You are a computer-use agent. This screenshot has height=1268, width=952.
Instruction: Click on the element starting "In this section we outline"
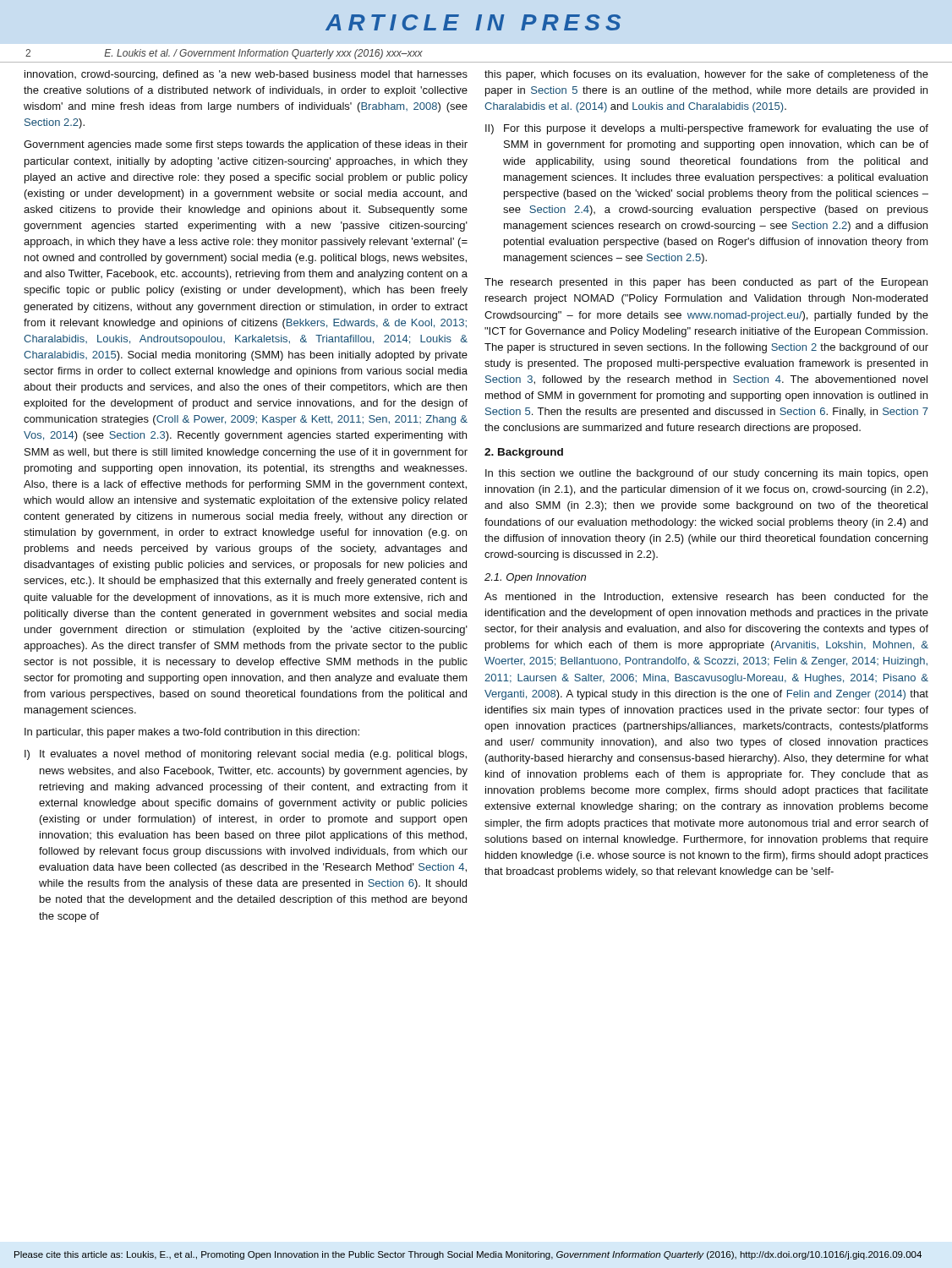(x=706, y=514)
